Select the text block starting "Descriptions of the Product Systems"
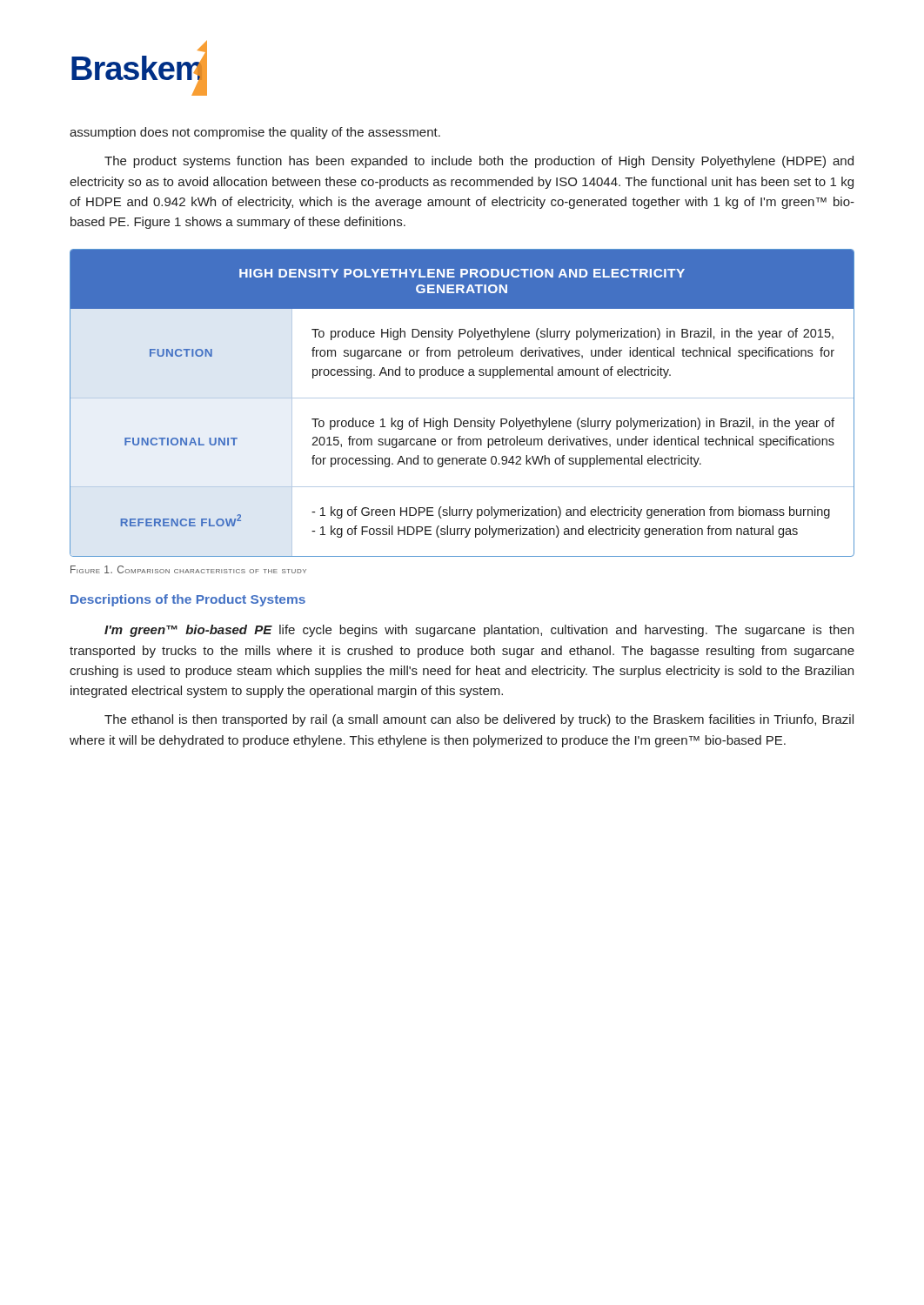 [188, 599]
